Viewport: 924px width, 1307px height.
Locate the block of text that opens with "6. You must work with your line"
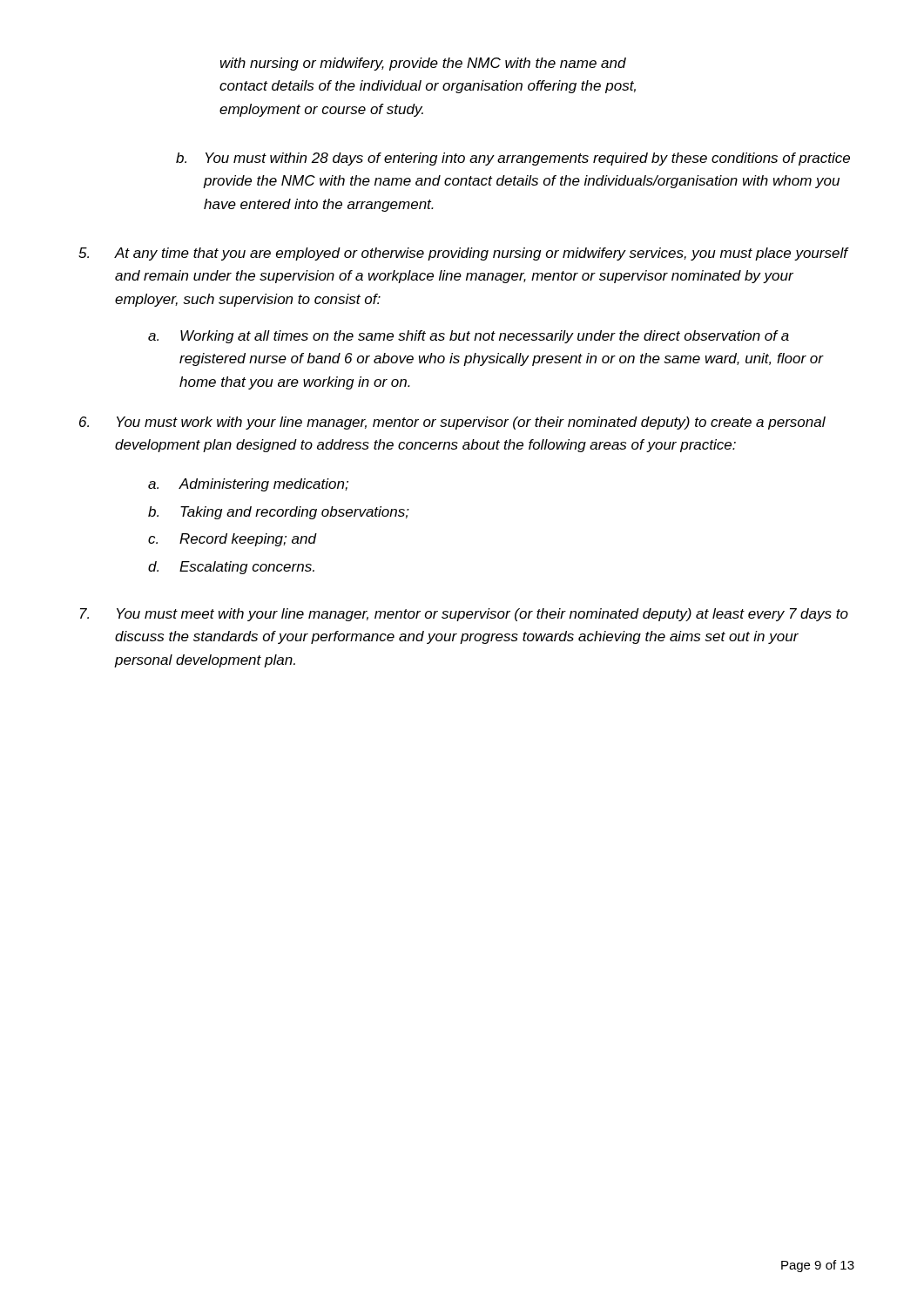452,423
